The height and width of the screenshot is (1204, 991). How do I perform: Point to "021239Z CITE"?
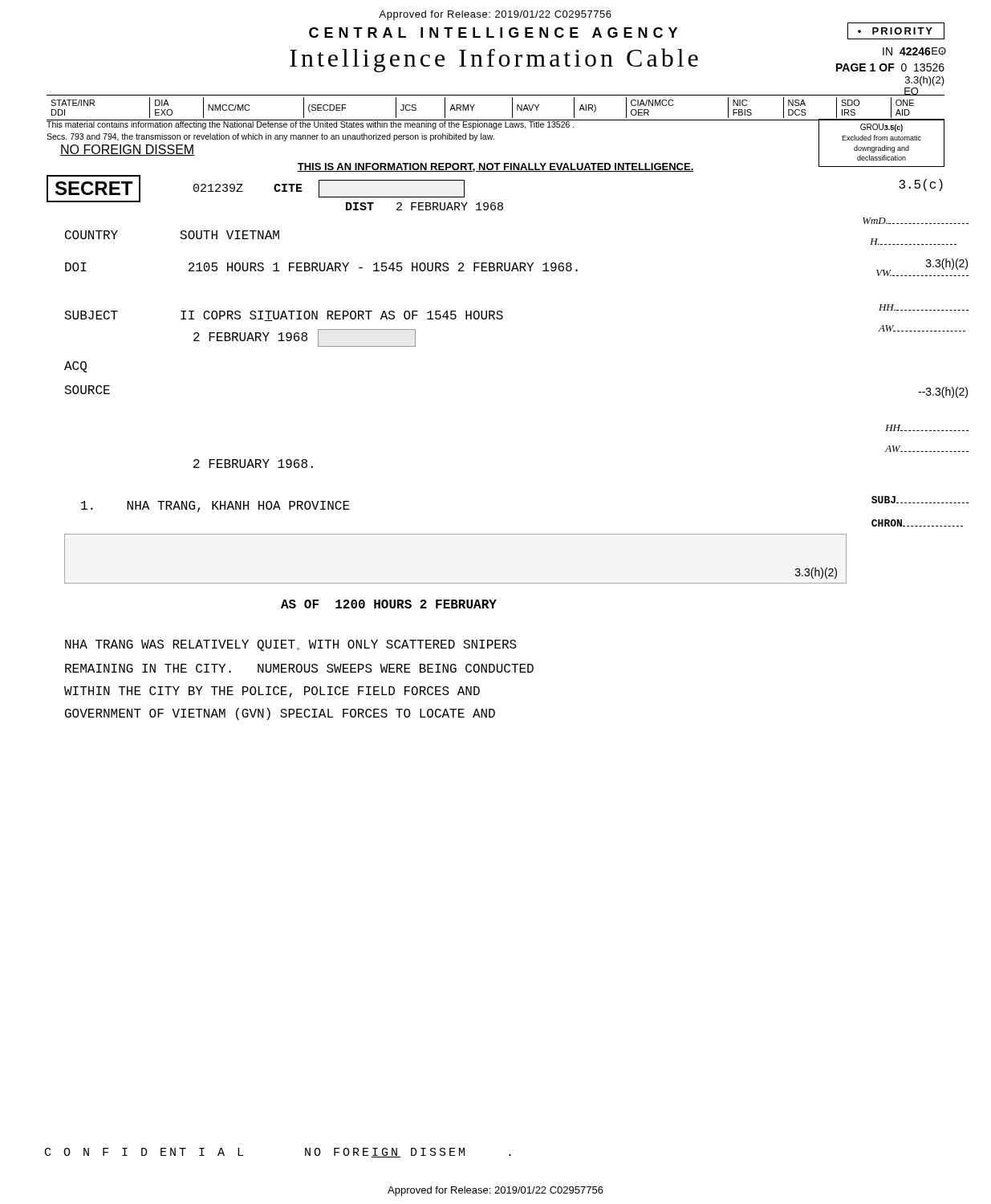point(329,189)
